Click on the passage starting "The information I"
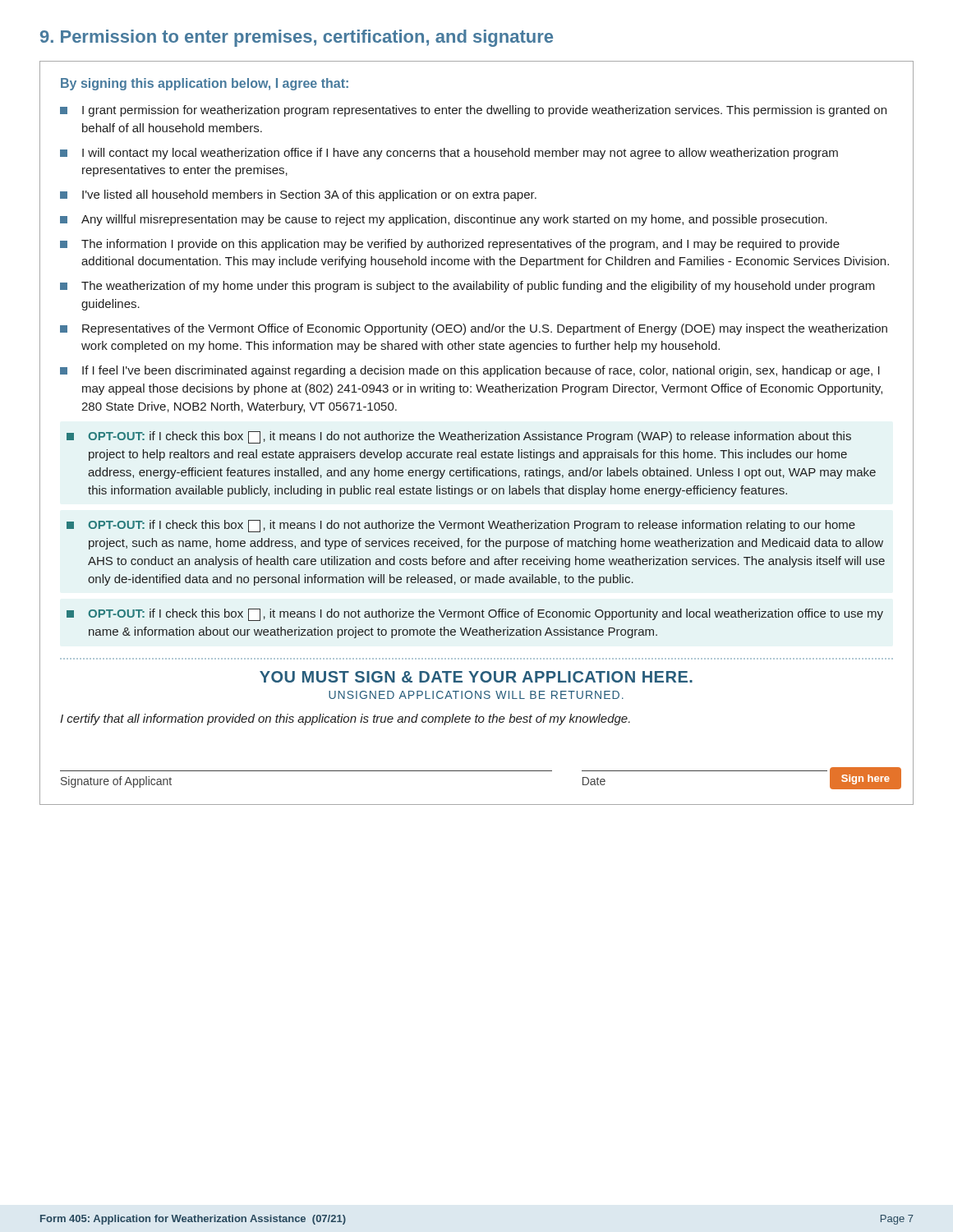Viewport: 953px width, 1232px height. (476, 252)
